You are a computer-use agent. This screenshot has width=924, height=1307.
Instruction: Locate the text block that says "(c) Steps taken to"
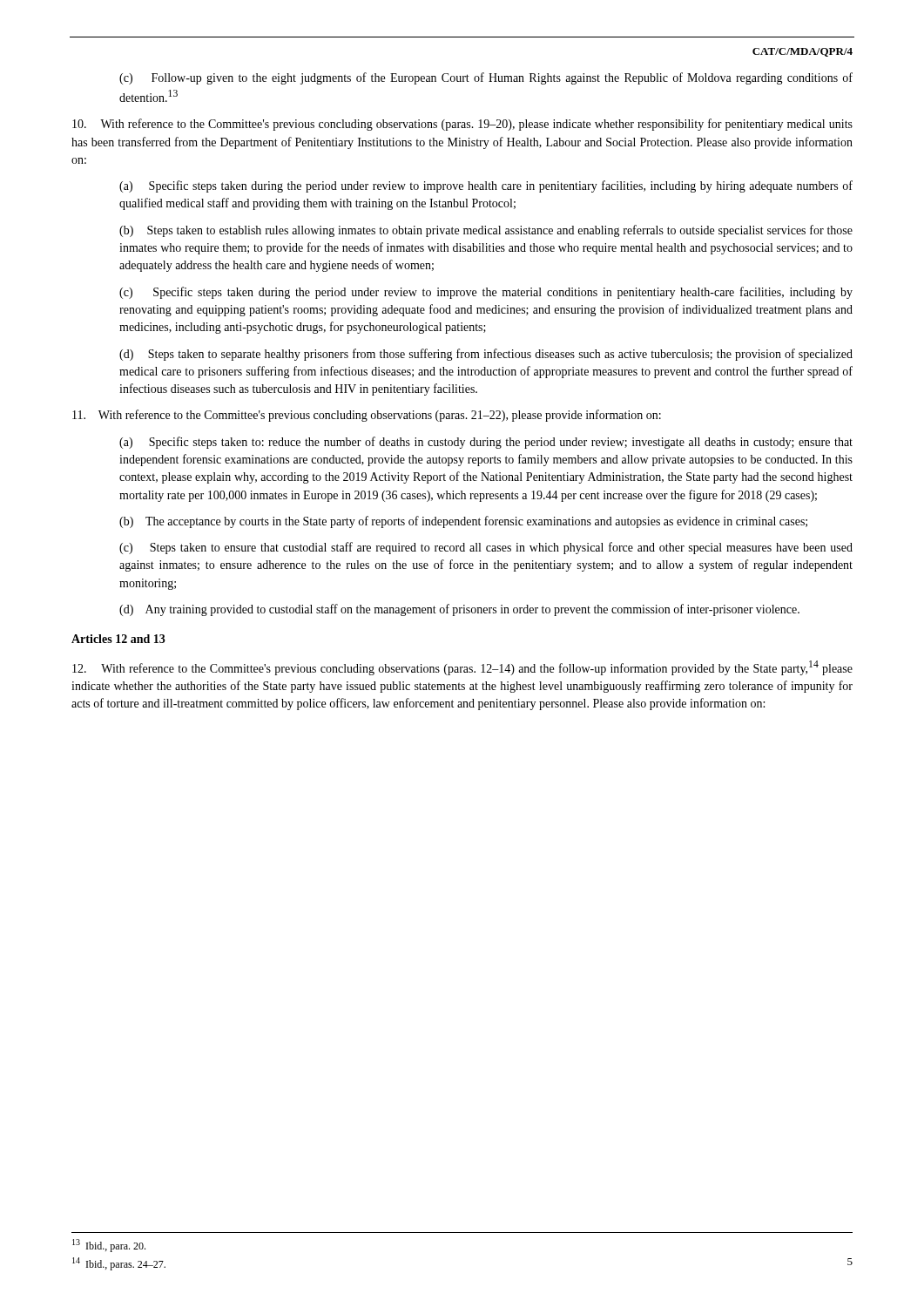pos(486,565)
